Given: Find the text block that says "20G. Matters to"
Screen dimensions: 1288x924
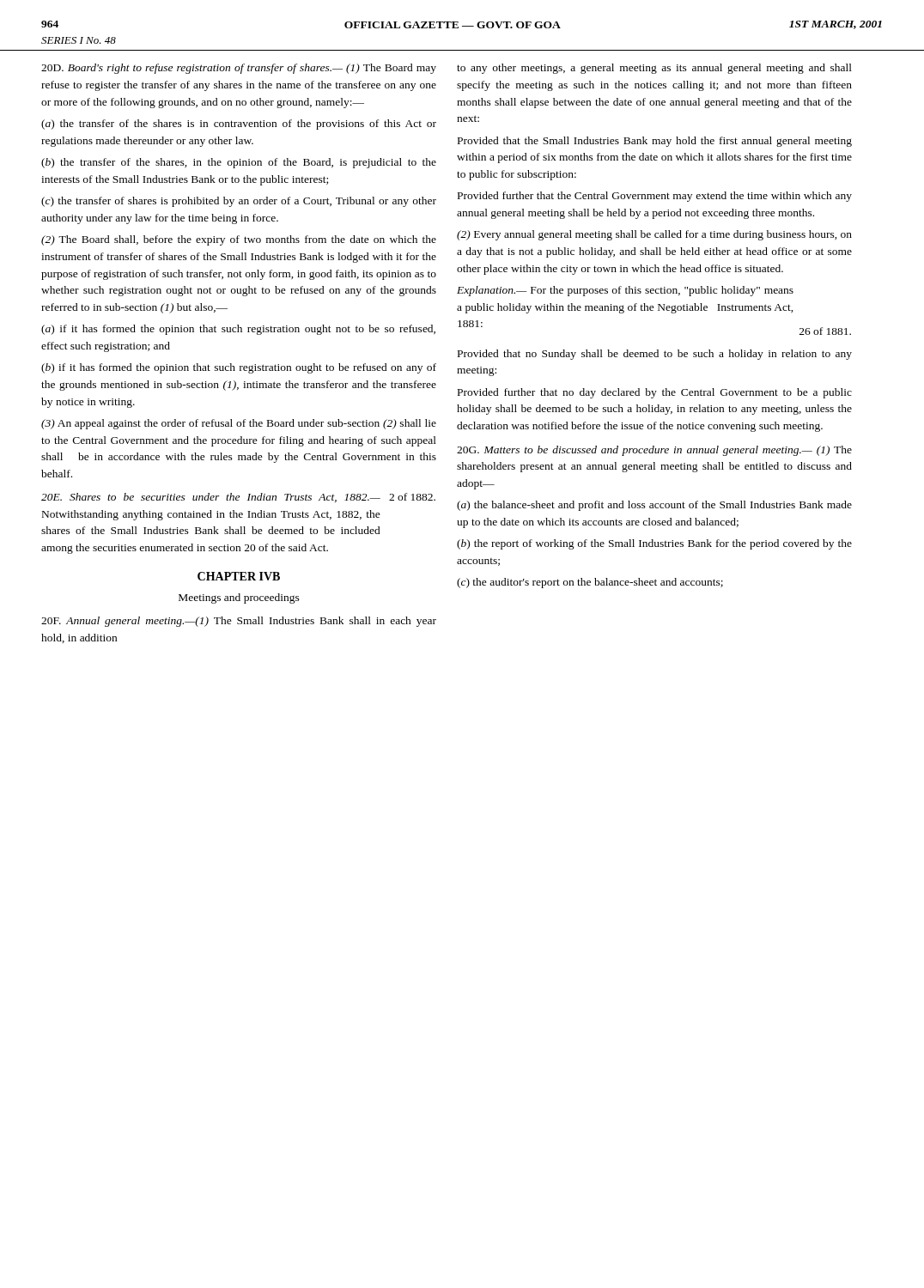Looking at the screenshot, I should pyautogui.click(x=654, y=516).
